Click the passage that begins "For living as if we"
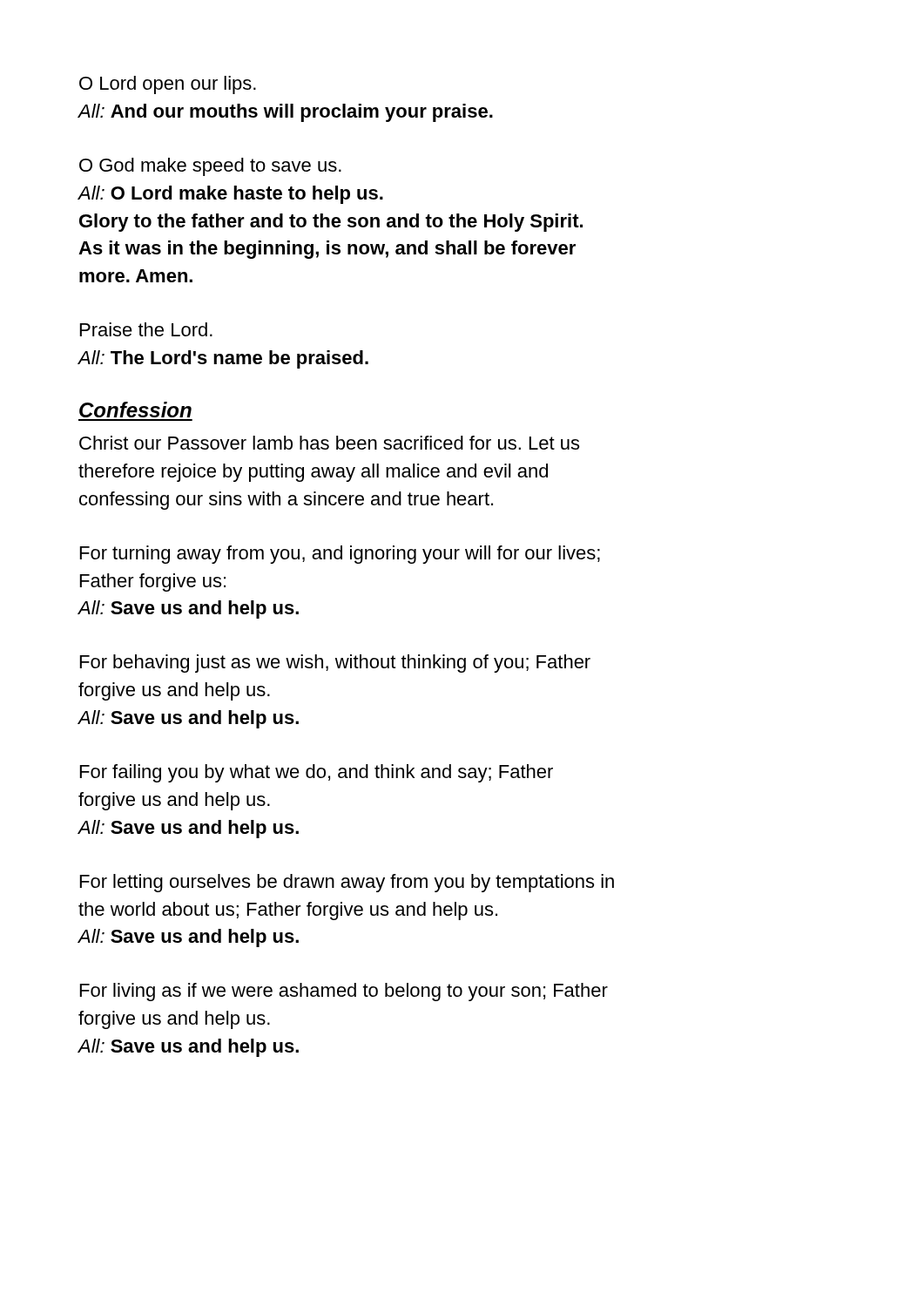The width and height of the screenshot is (924, 1307). coord(344,992)
